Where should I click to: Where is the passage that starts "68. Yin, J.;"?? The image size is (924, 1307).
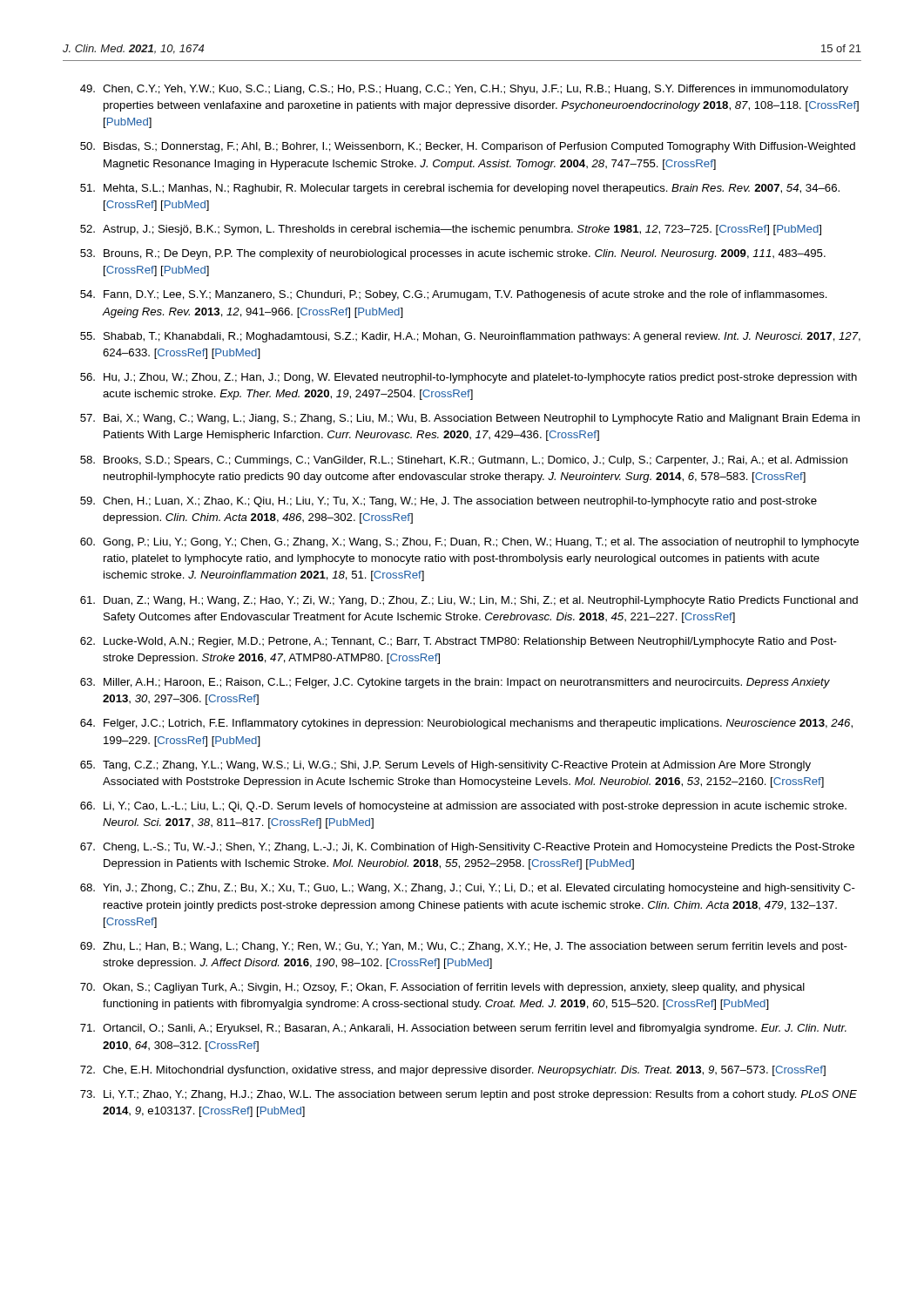[x=462, y=905]
